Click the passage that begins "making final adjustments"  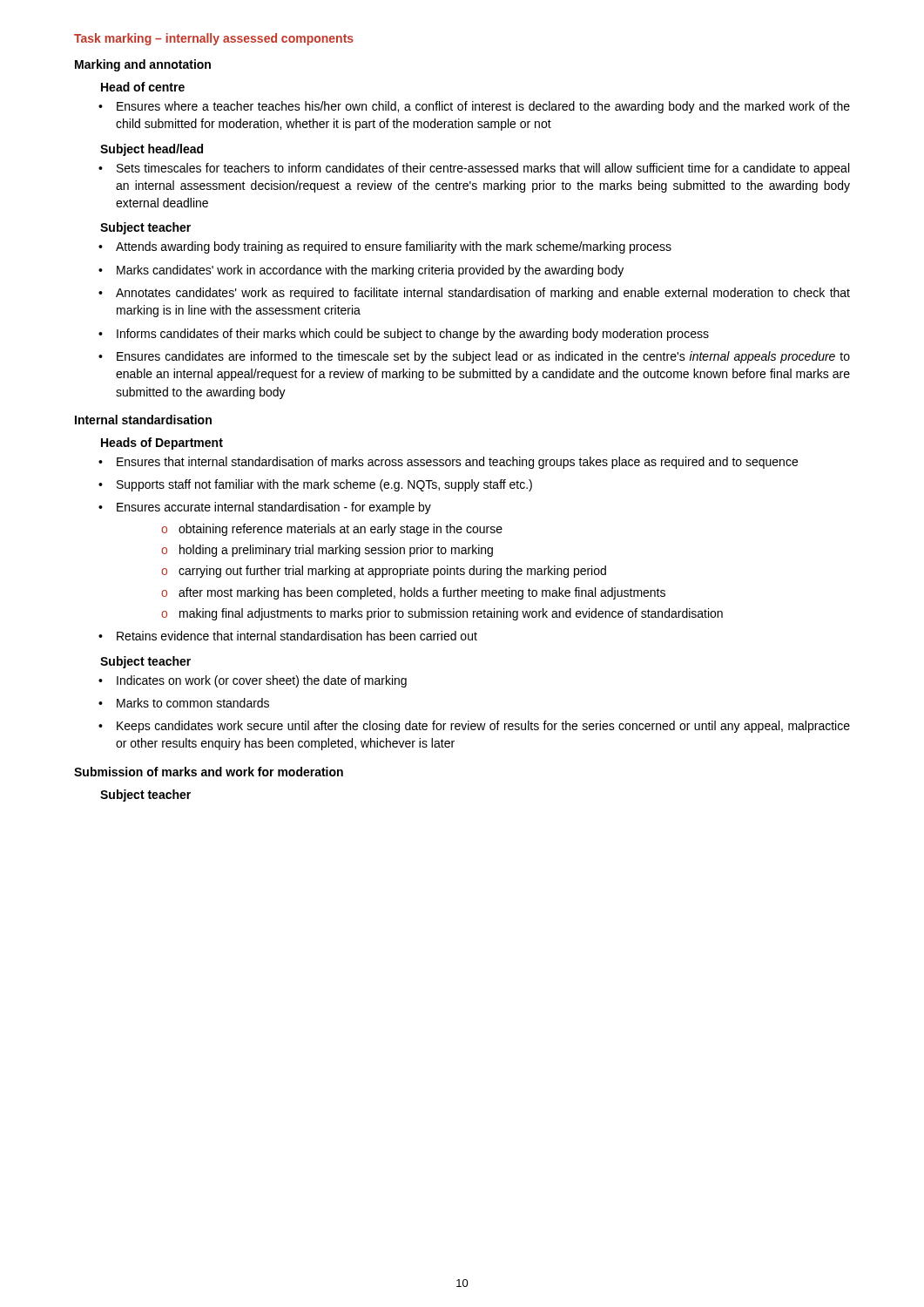[x=451, y=613]
